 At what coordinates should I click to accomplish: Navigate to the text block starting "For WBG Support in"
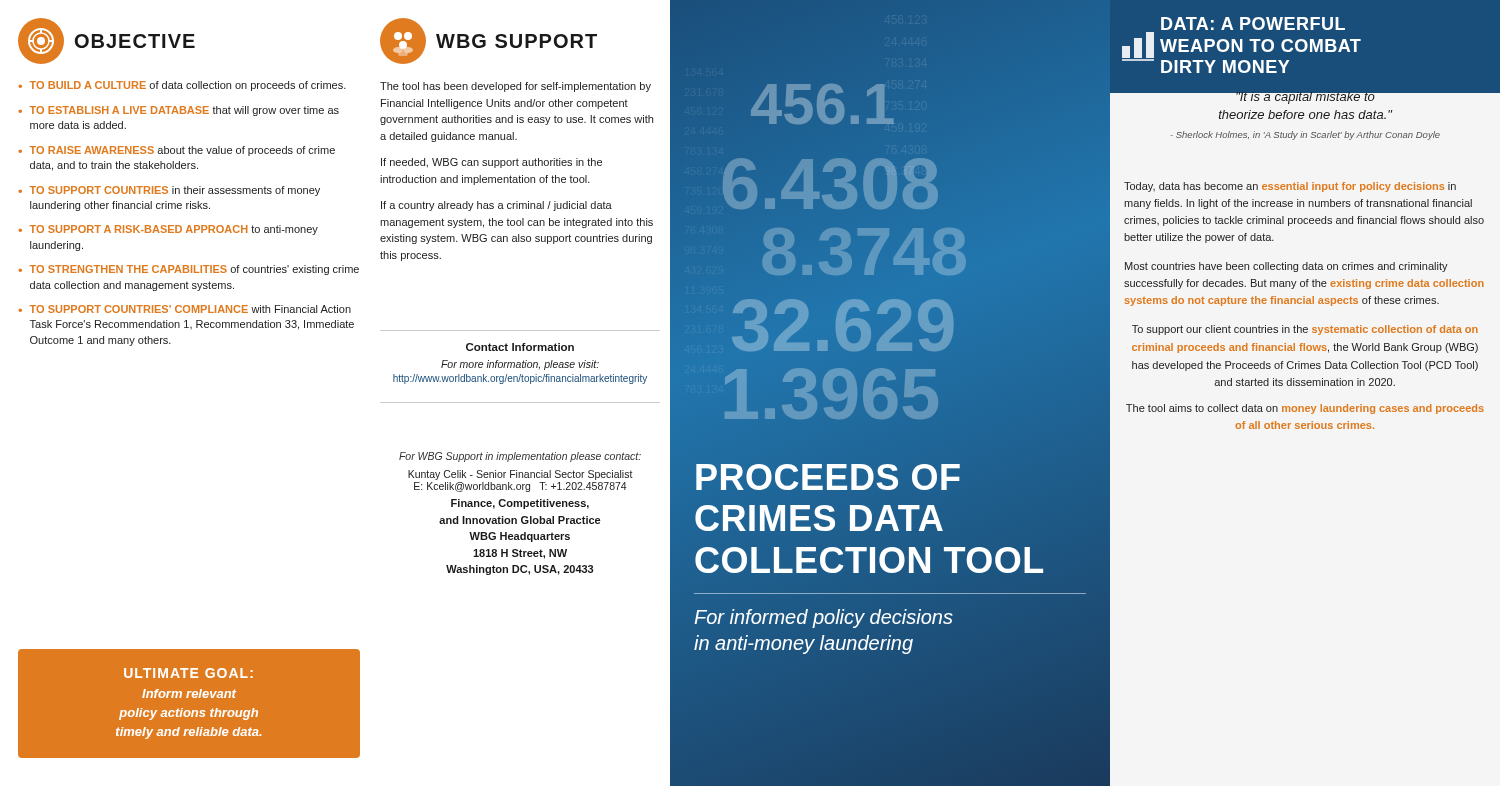point(520,456)
